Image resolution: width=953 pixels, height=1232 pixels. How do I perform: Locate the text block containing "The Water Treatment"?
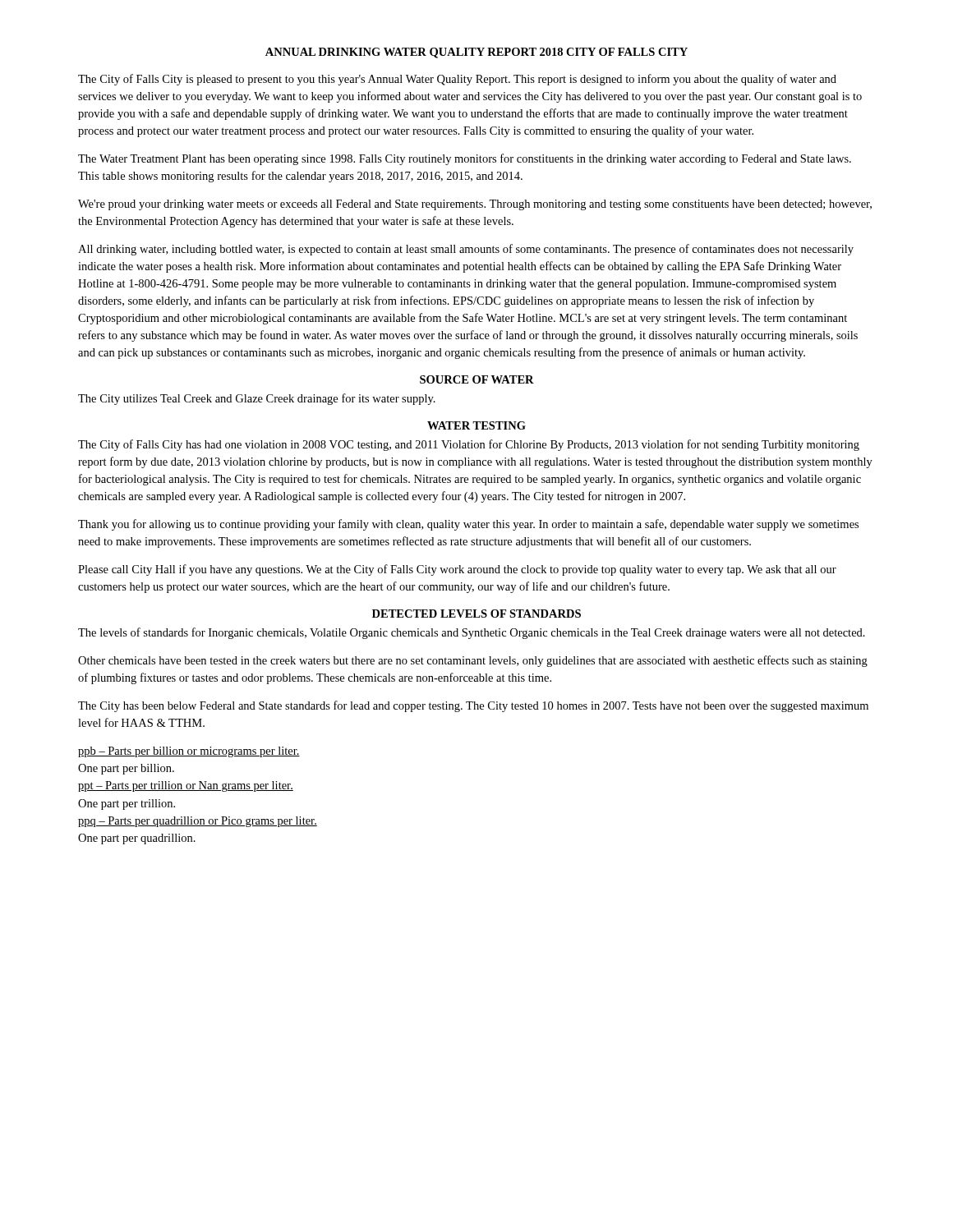pos(465,167)
